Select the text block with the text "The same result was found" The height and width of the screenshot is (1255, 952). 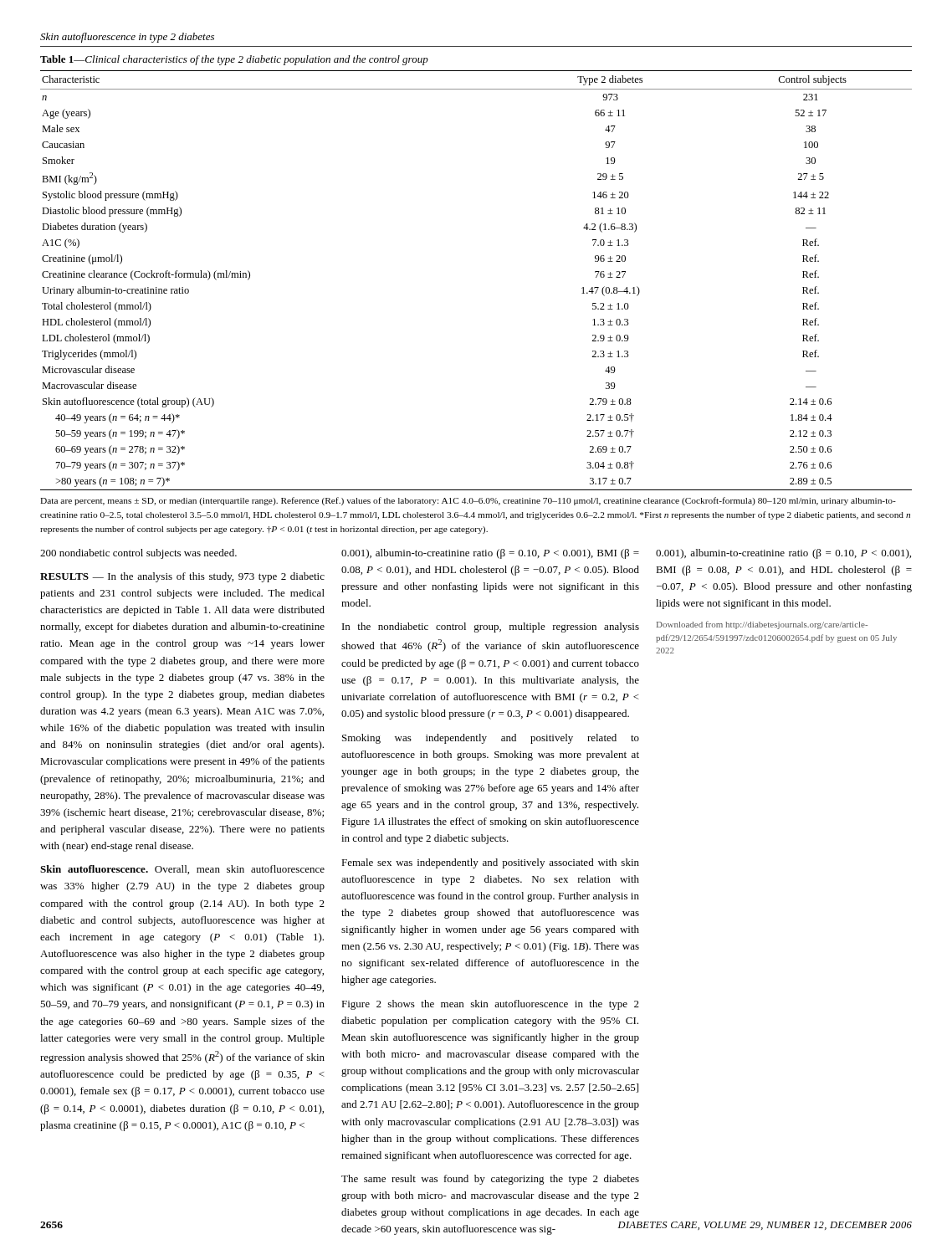pos(490,1204)
